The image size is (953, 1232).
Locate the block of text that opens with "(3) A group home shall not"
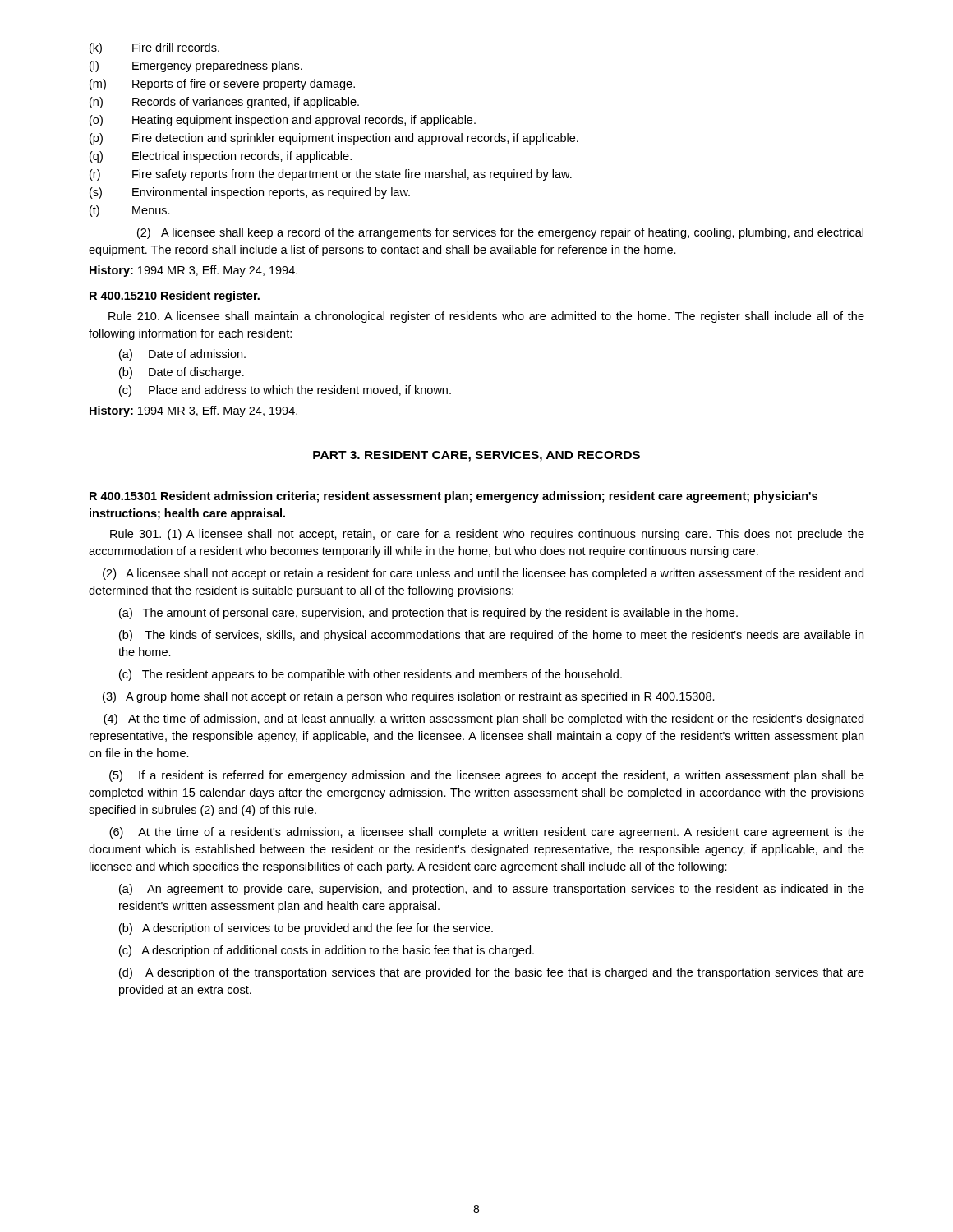(402, 696)
